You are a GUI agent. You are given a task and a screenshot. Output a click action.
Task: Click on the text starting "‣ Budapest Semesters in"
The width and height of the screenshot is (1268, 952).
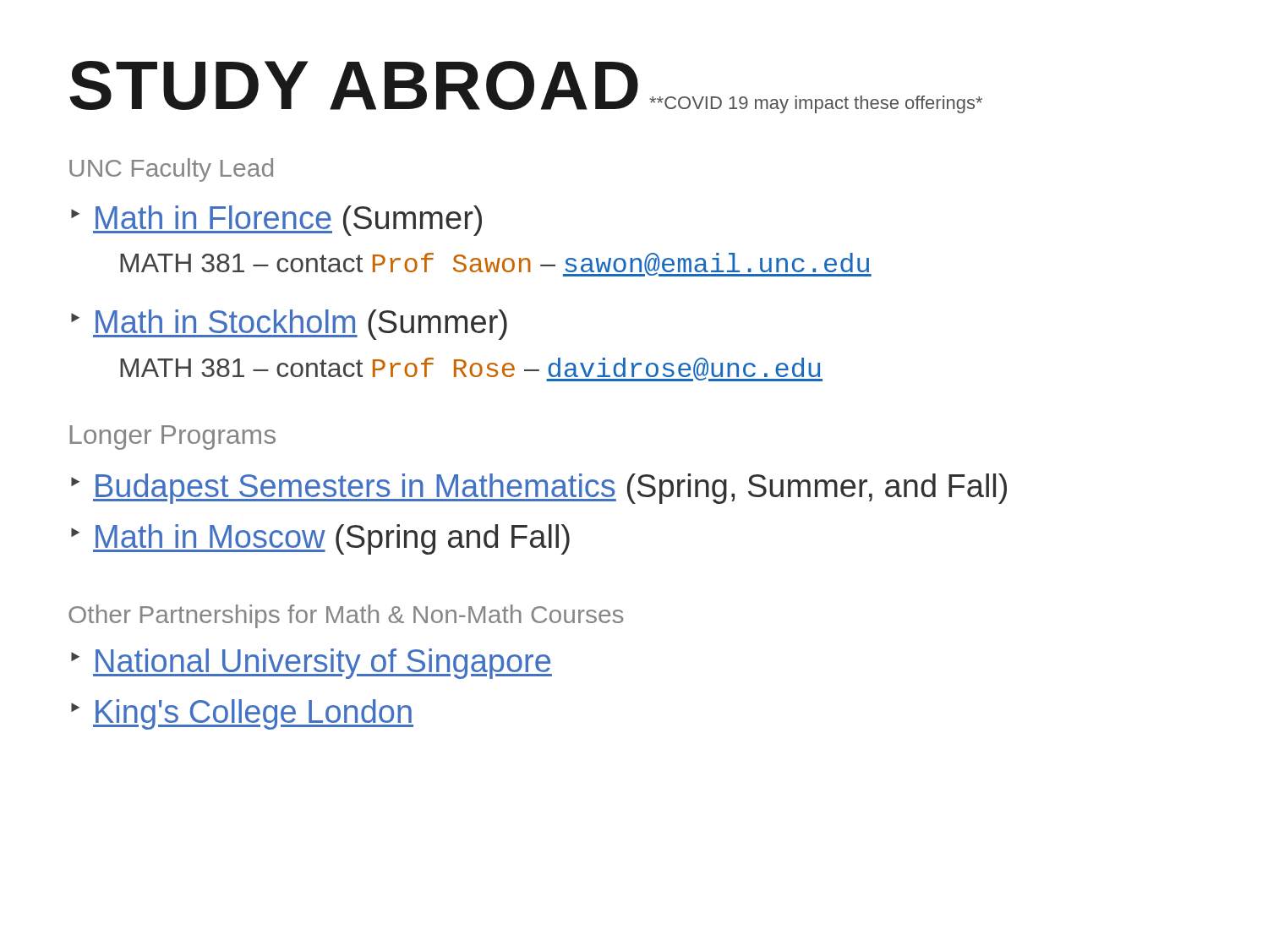(x=538, y=487)
